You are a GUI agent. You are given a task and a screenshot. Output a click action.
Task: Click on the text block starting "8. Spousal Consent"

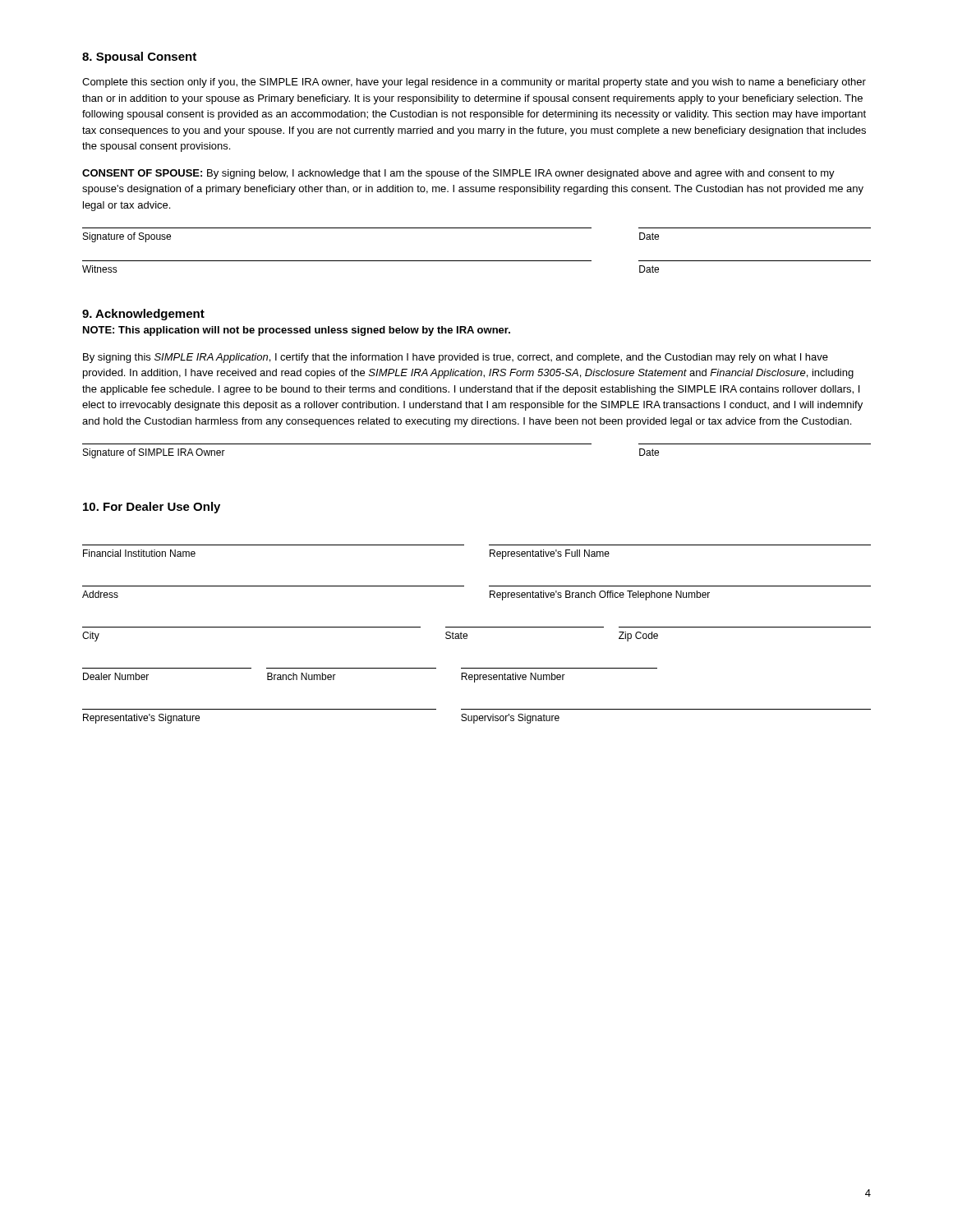(139, 57)
